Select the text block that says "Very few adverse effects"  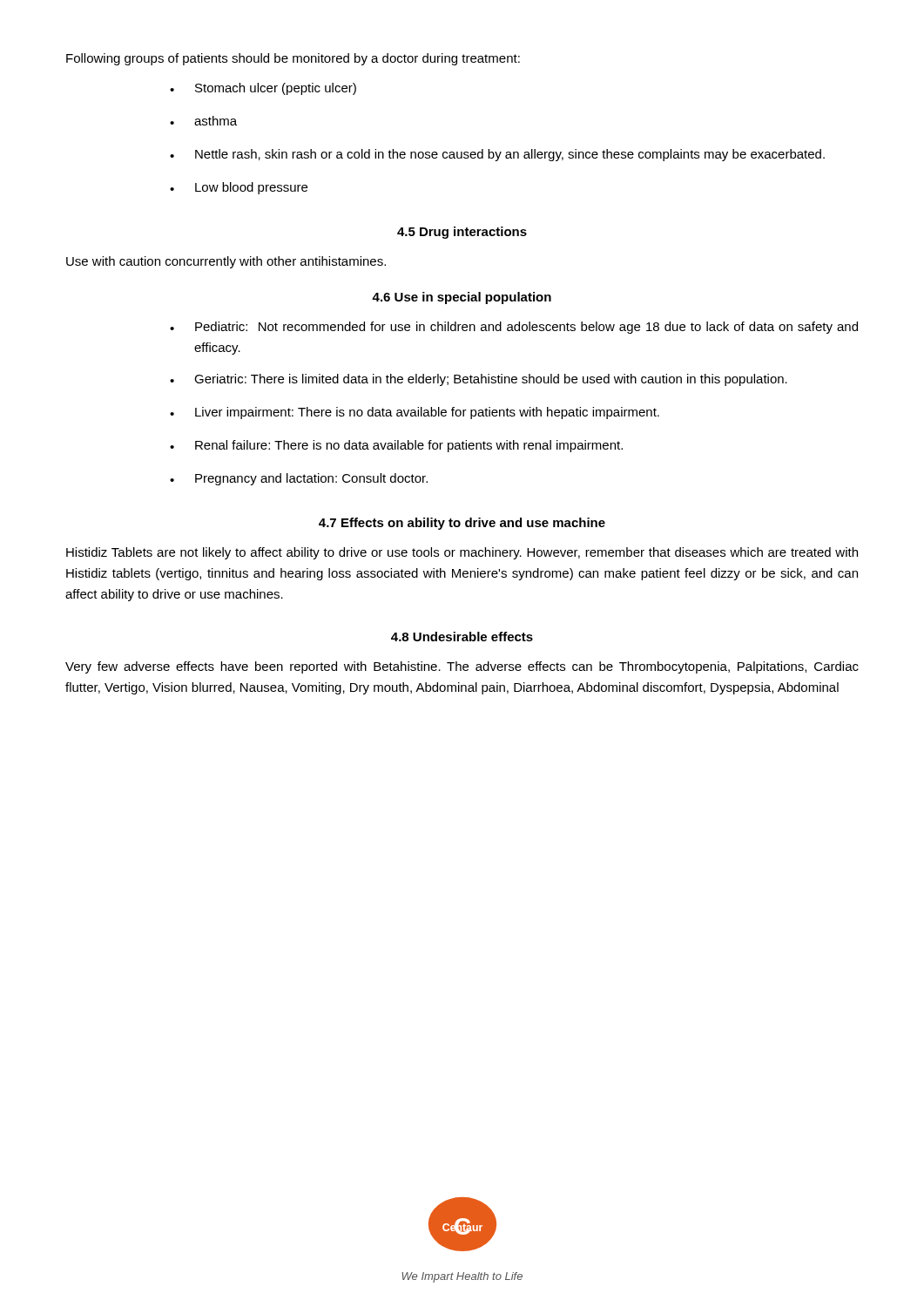click(462, 677)
